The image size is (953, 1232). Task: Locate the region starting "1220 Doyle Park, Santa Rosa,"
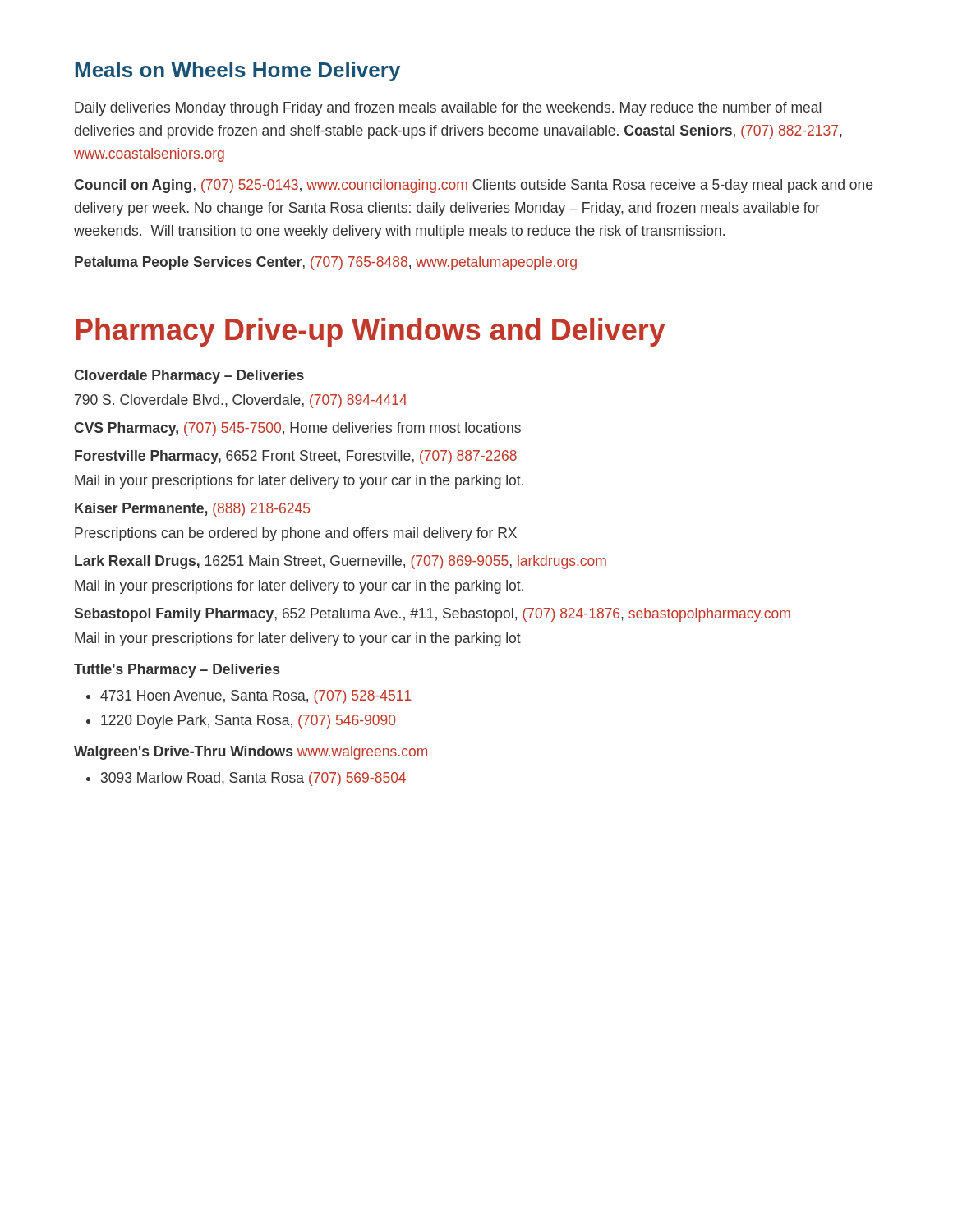[248, 720]
